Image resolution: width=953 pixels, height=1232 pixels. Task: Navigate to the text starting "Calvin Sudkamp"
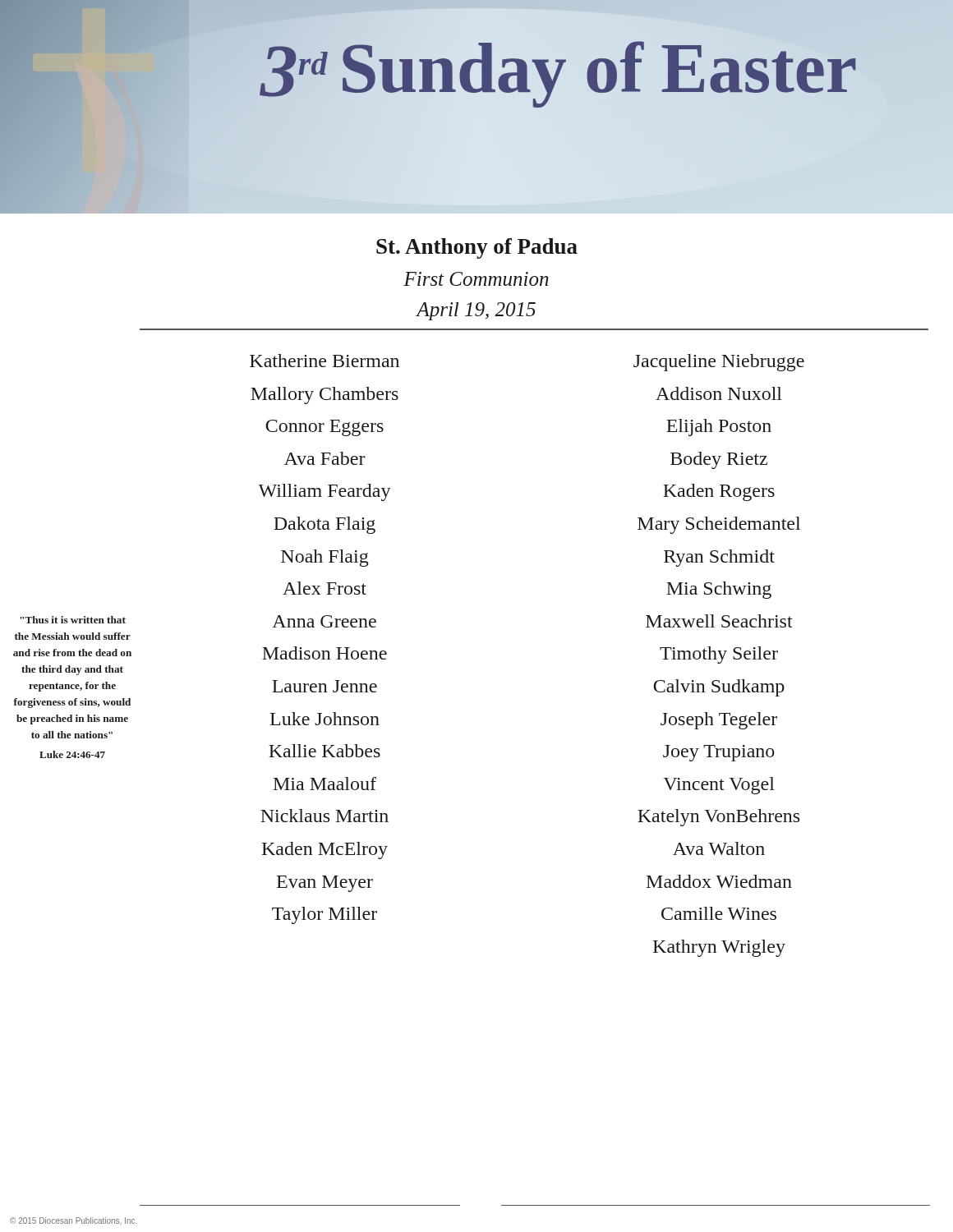[719, 686]
